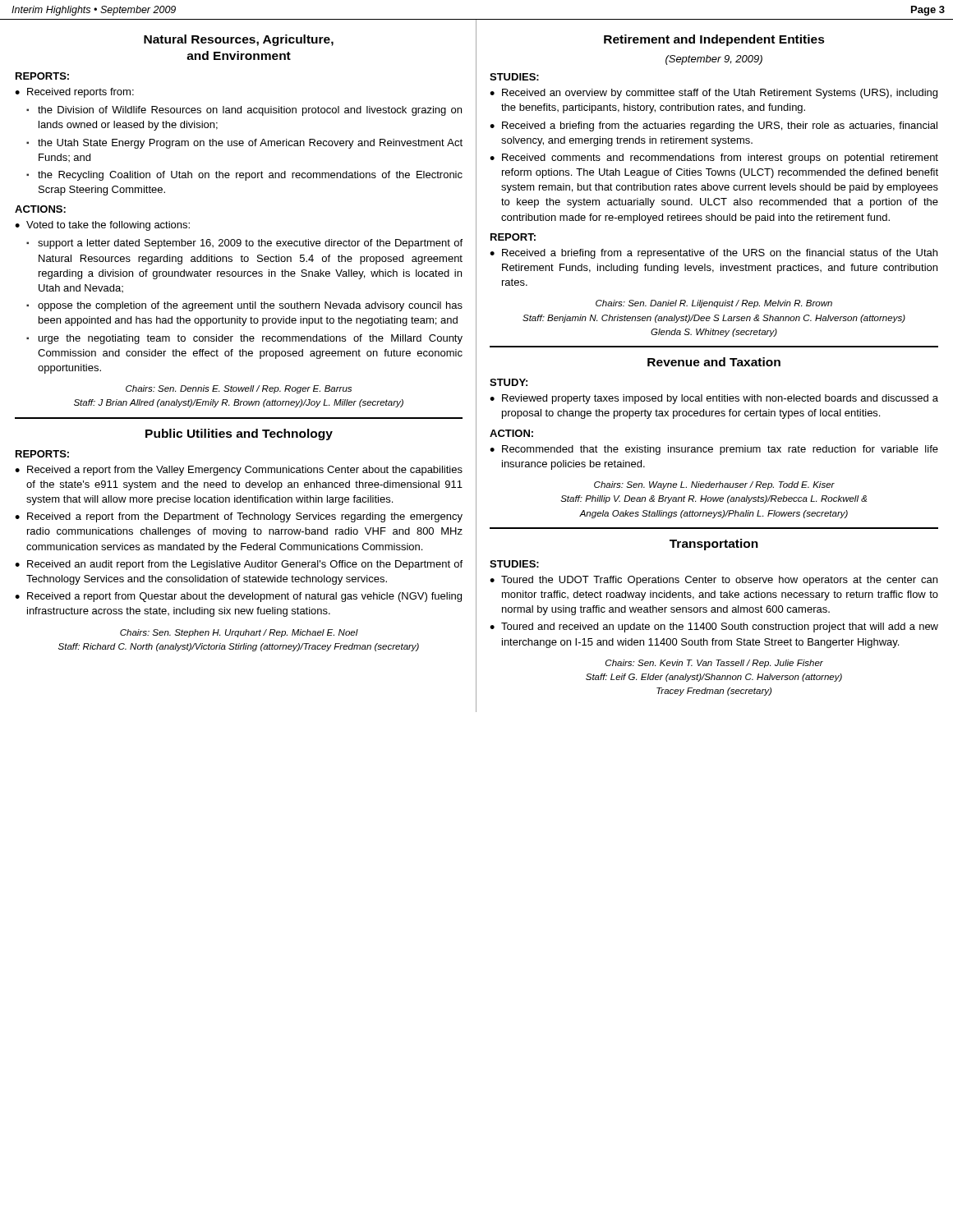Locate the text block that says "Chairs: Sen. Daniel R. Liljenquist / Rep. Melvin"
Screen dimensions: 1232x953
pyautogui.click(x=714, y=318)
